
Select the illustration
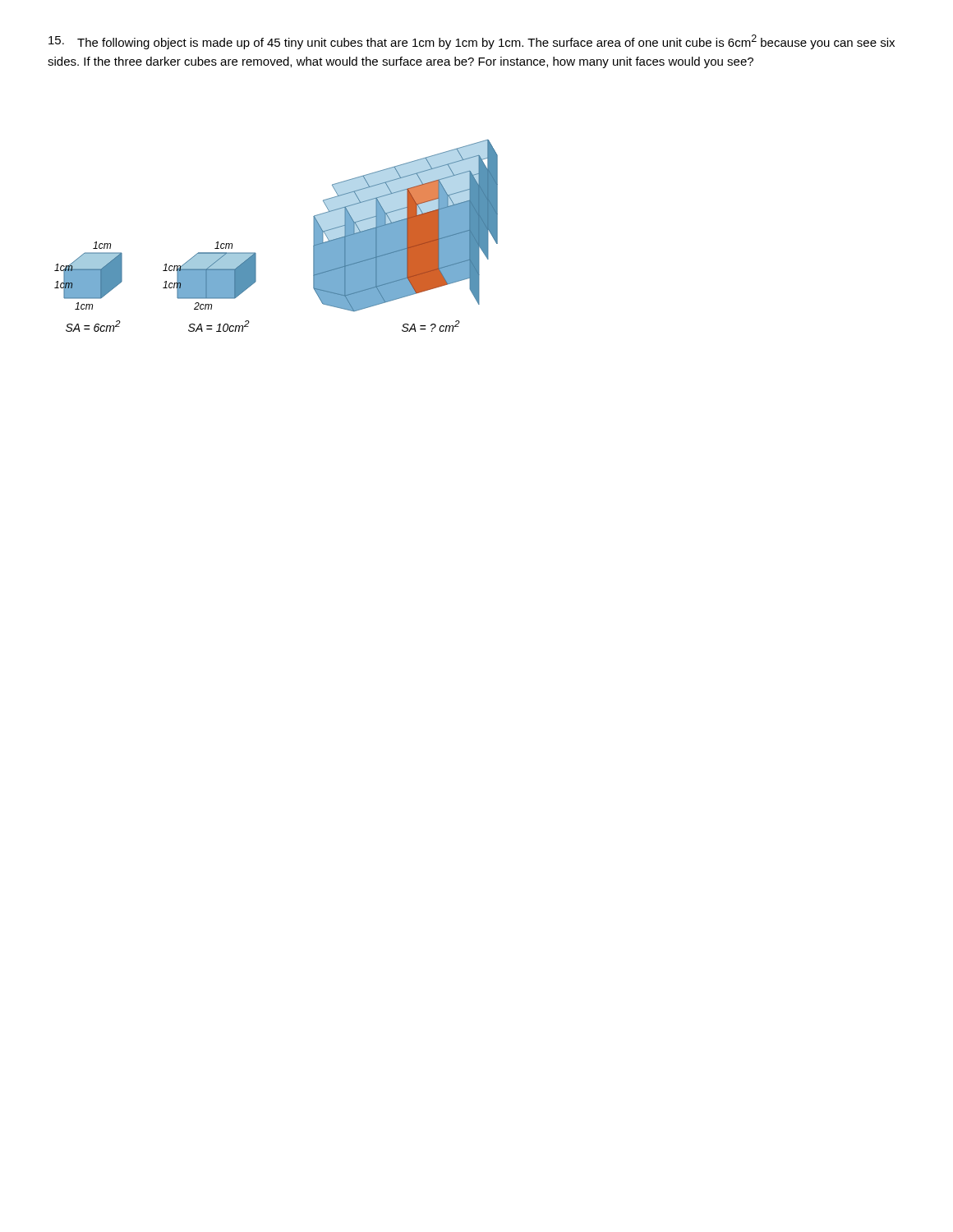coord(305,231)
